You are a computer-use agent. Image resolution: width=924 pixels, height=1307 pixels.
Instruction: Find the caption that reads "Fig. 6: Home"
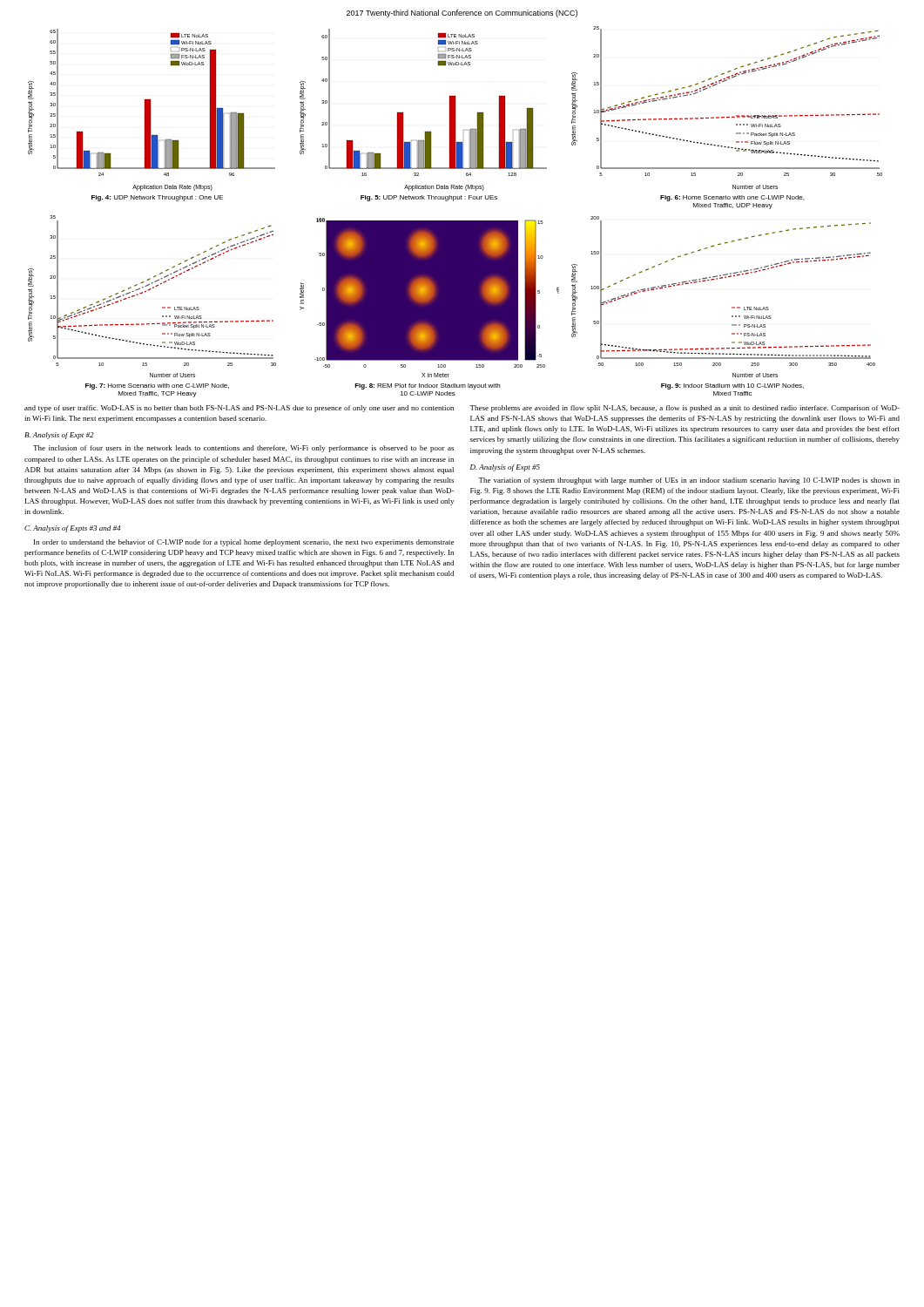[732, 201]
